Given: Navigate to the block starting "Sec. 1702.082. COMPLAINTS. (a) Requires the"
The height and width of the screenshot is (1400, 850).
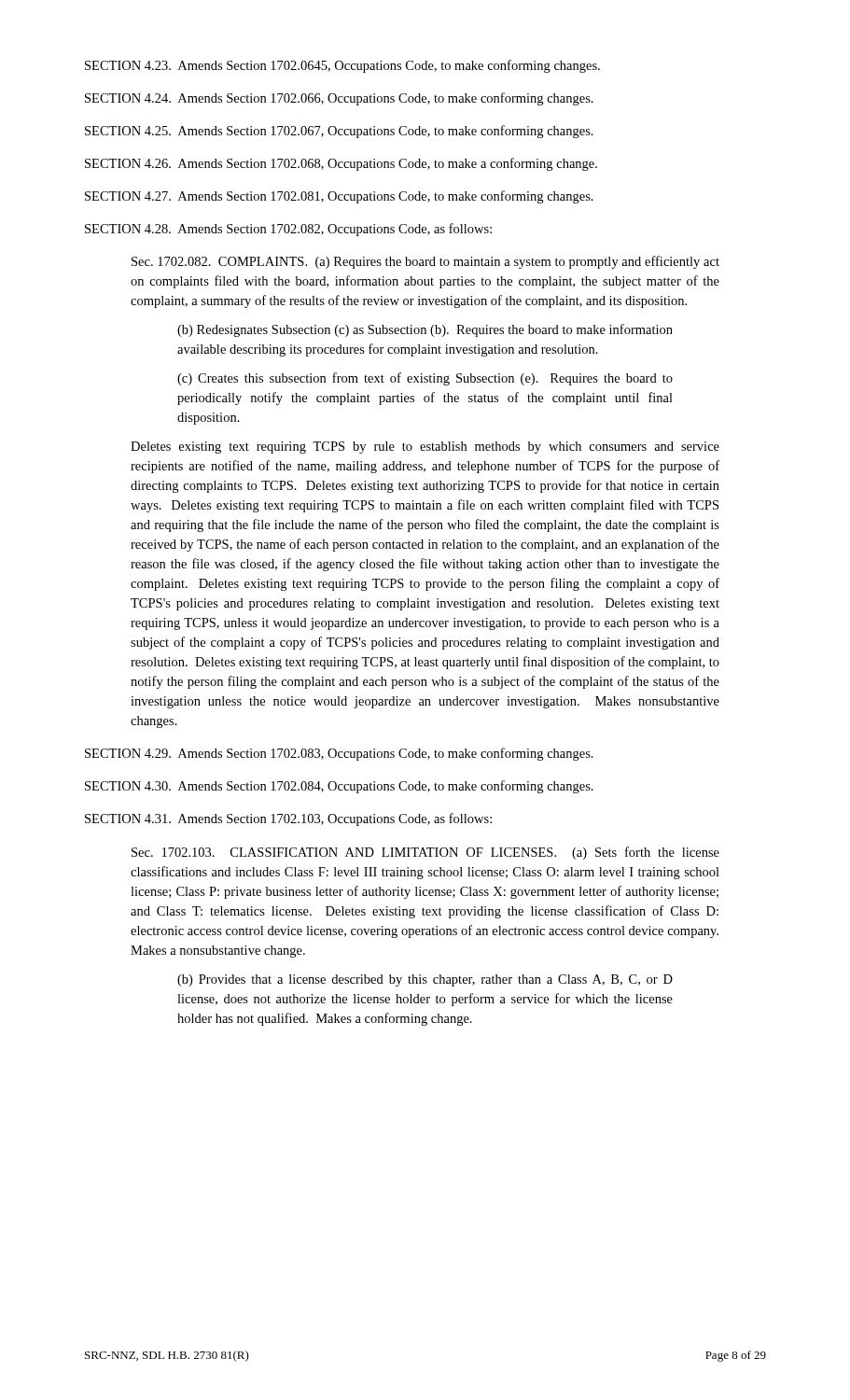Looking at the screenshot, I should pyautogui.click(x=425, y=281).
